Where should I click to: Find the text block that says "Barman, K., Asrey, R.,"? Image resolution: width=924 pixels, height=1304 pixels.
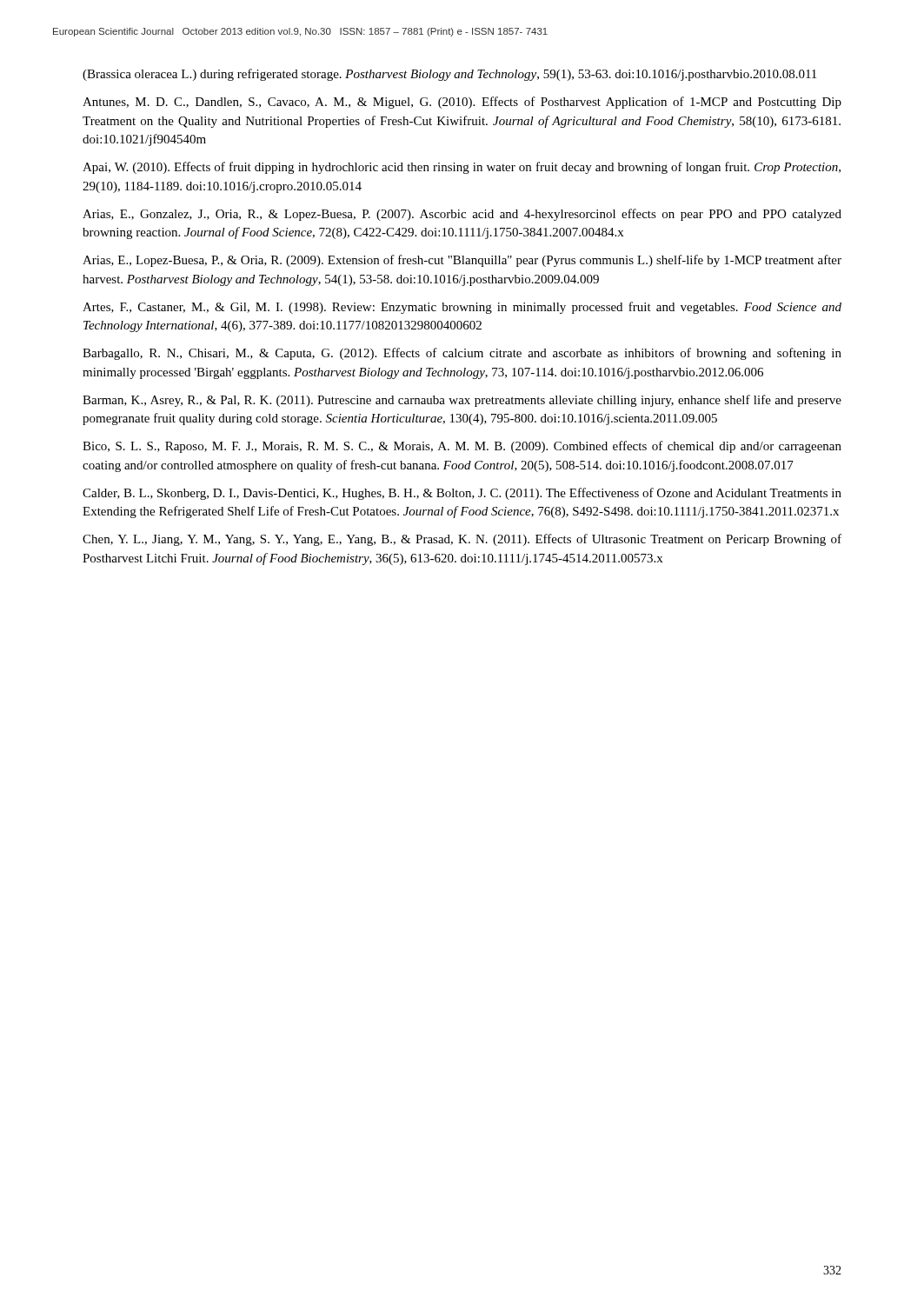(x=462, y=409)
